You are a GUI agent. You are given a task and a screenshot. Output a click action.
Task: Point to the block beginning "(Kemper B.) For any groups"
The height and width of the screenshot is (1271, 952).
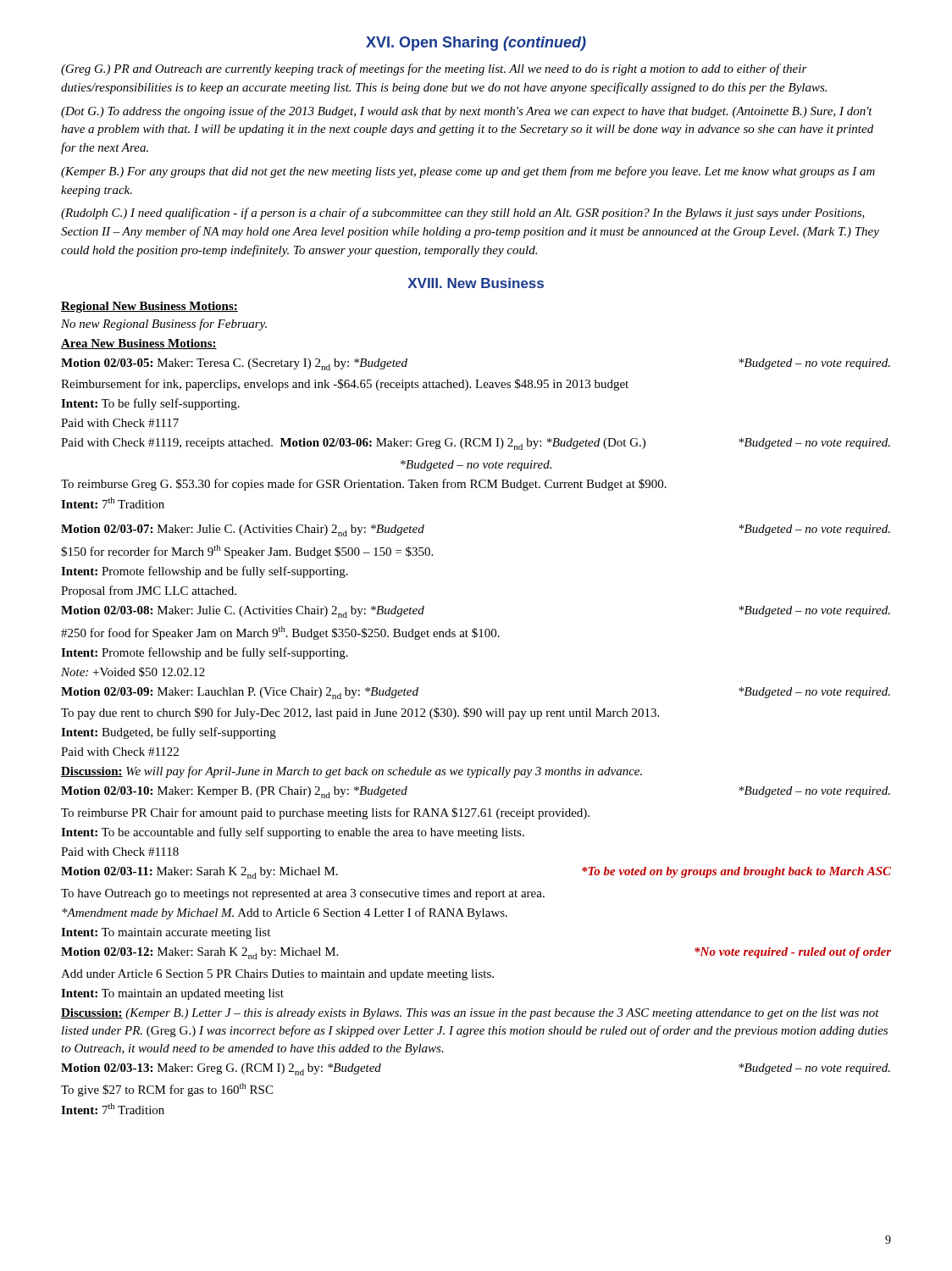tap(468, 180)
